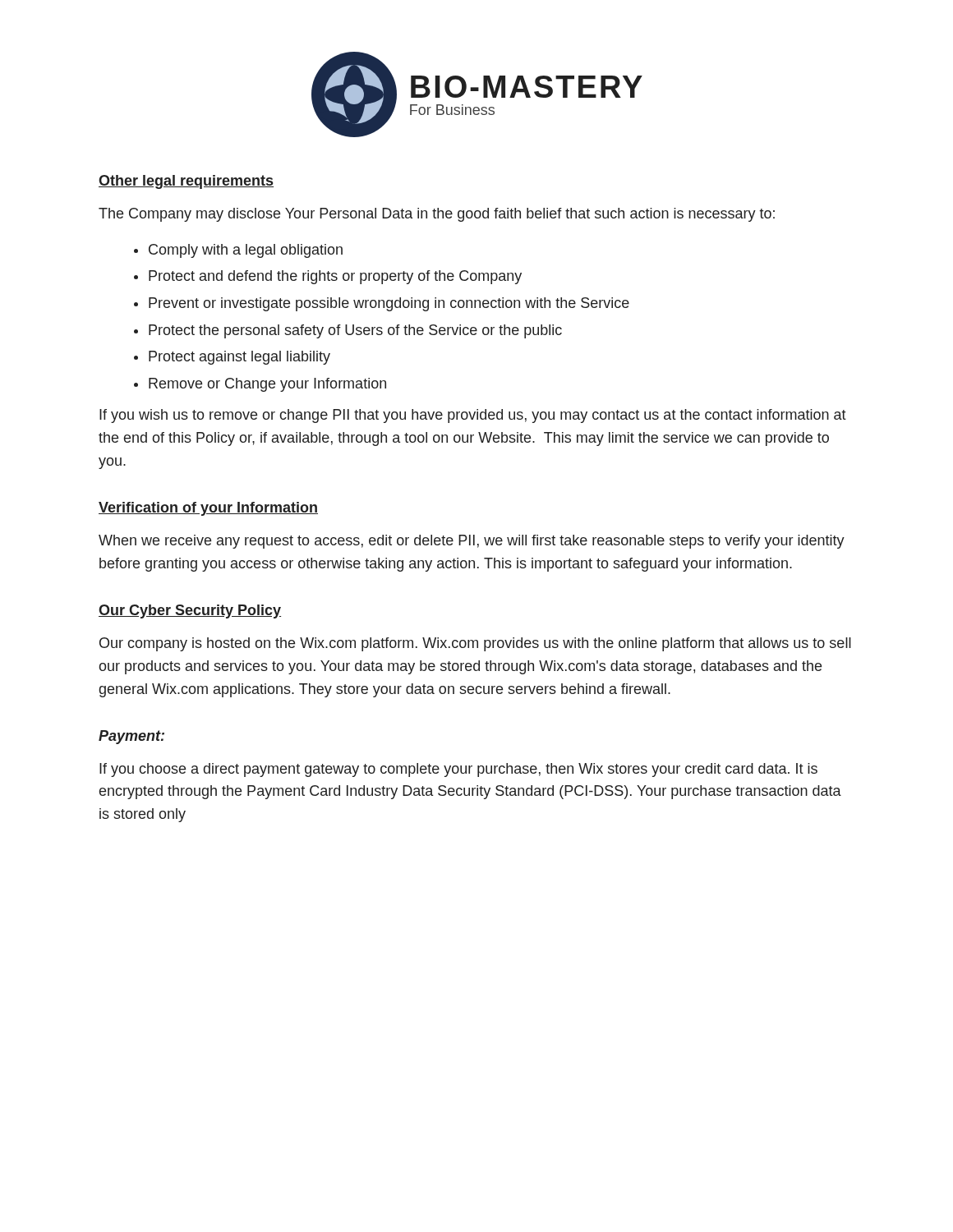The image size is (953, 1232).
Task: Locate the block starting "When we receive any request"
Action: point(471,552)
